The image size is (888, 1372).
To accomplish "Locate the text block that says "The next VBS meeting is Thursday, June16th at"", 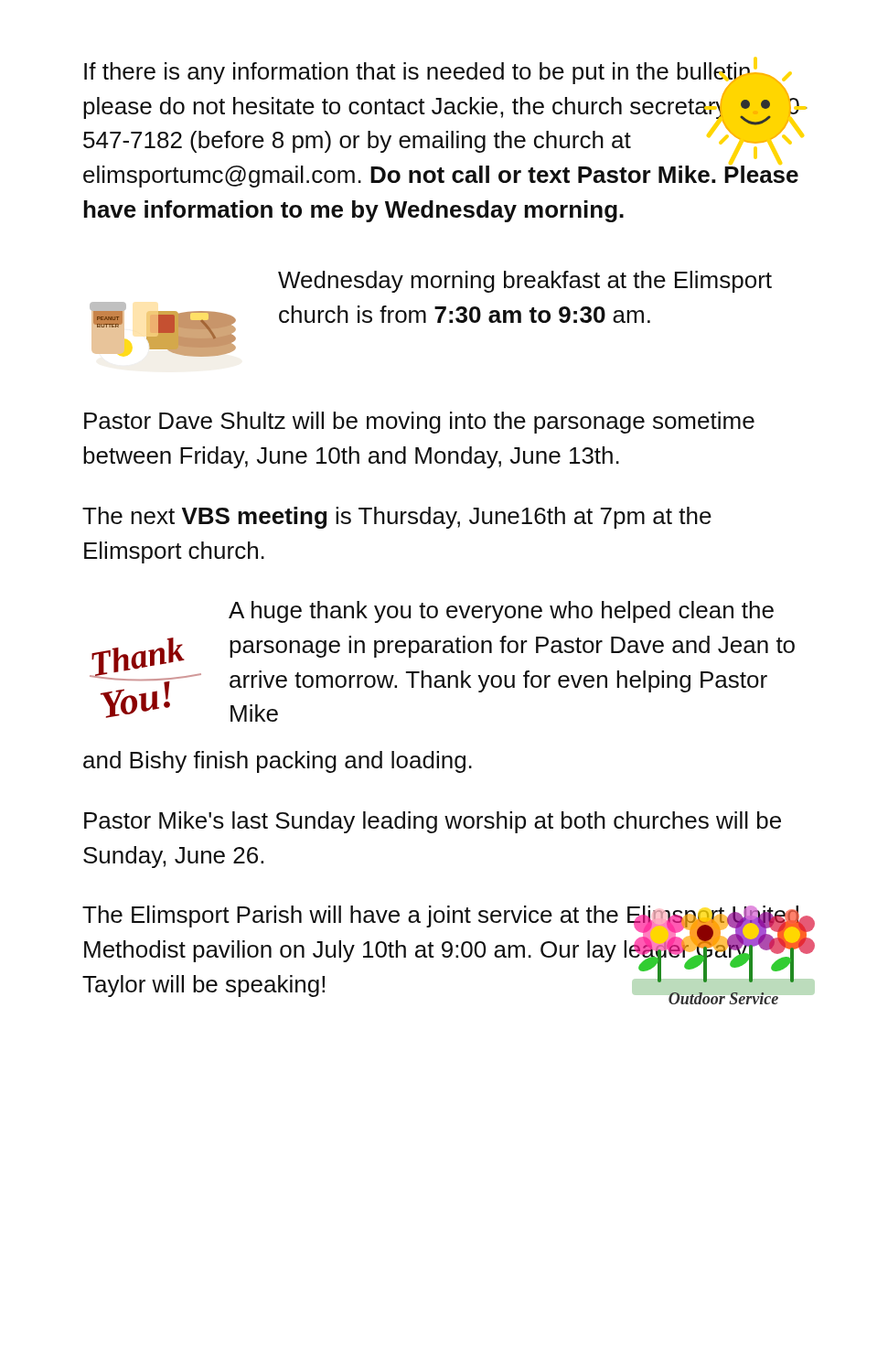I will 397,533.
